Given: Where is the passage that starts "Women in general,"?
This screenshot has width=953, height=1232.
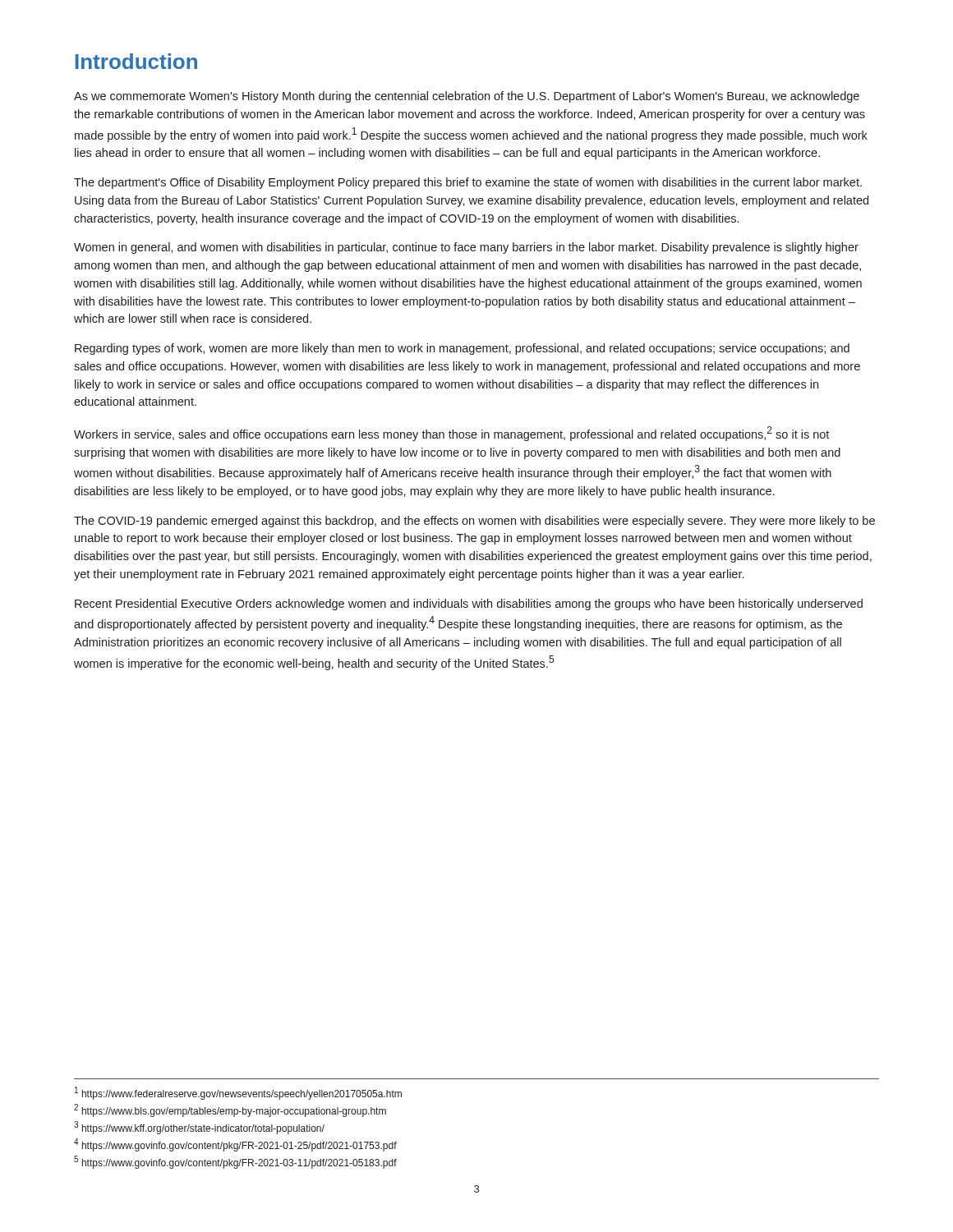Looking at the screenshot, I should (468, 283).
